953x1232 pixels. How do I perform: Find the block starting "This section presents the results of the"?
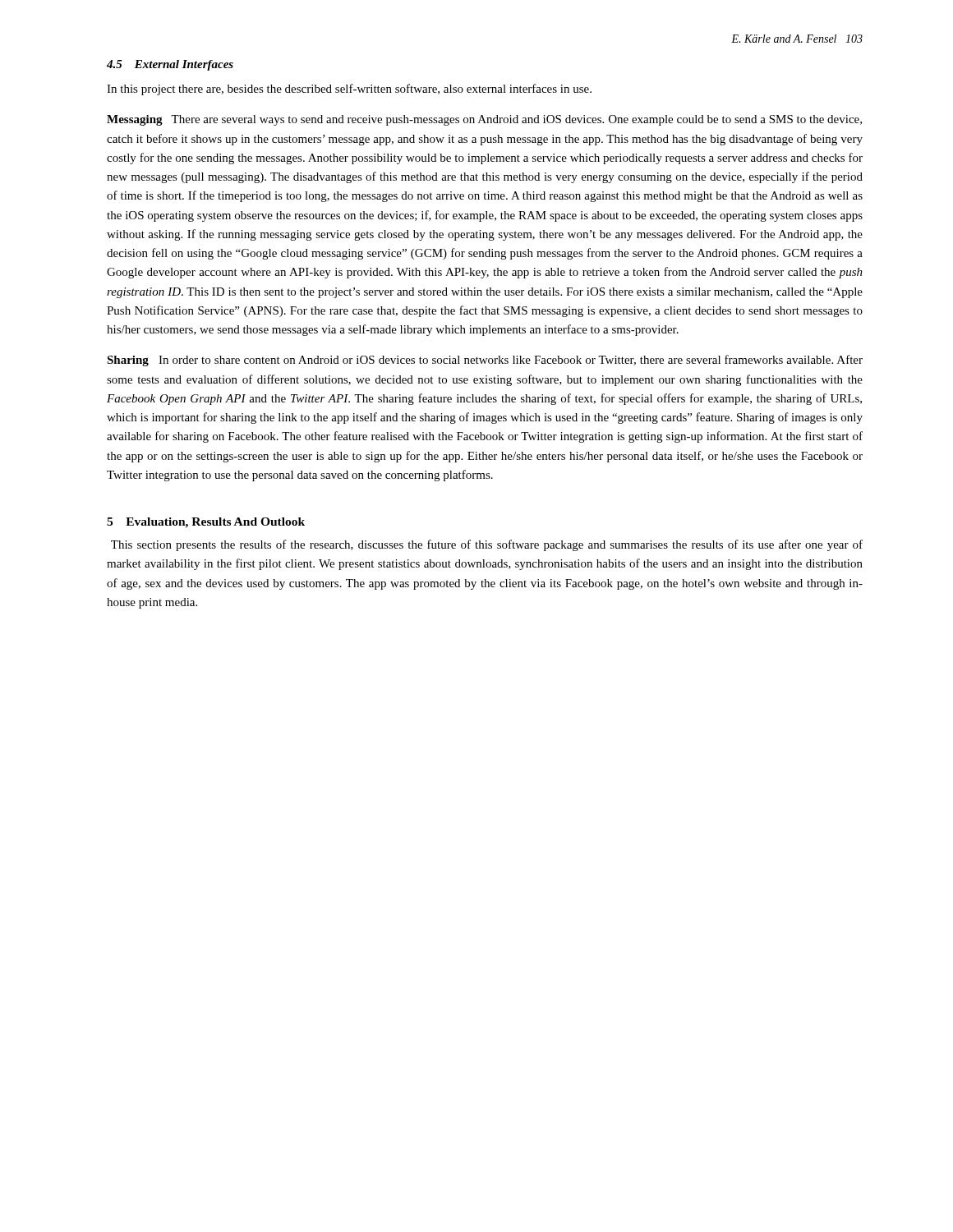485,574
